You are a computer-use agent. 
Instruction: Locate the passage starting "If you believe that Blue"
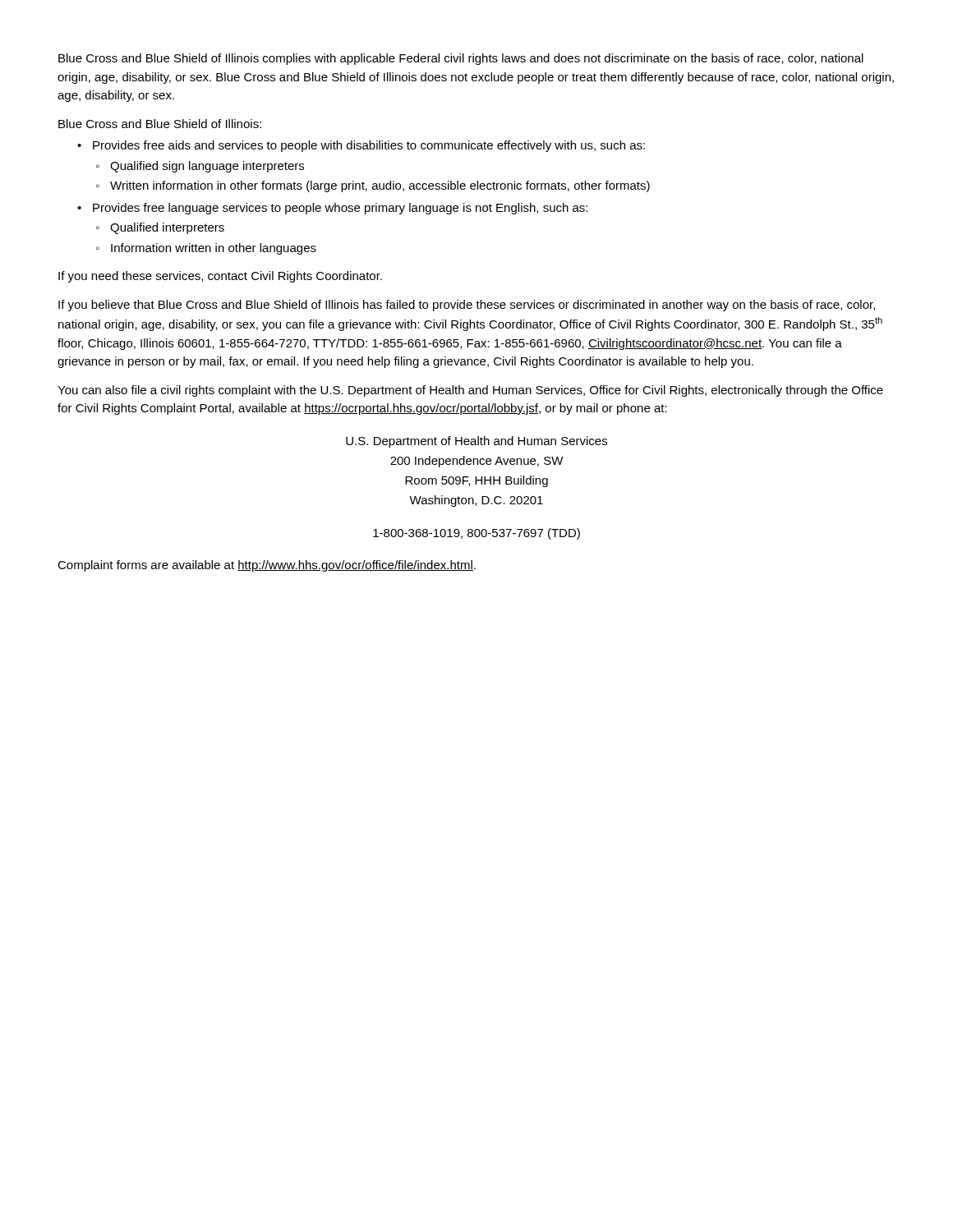click(x=470, y=332)
